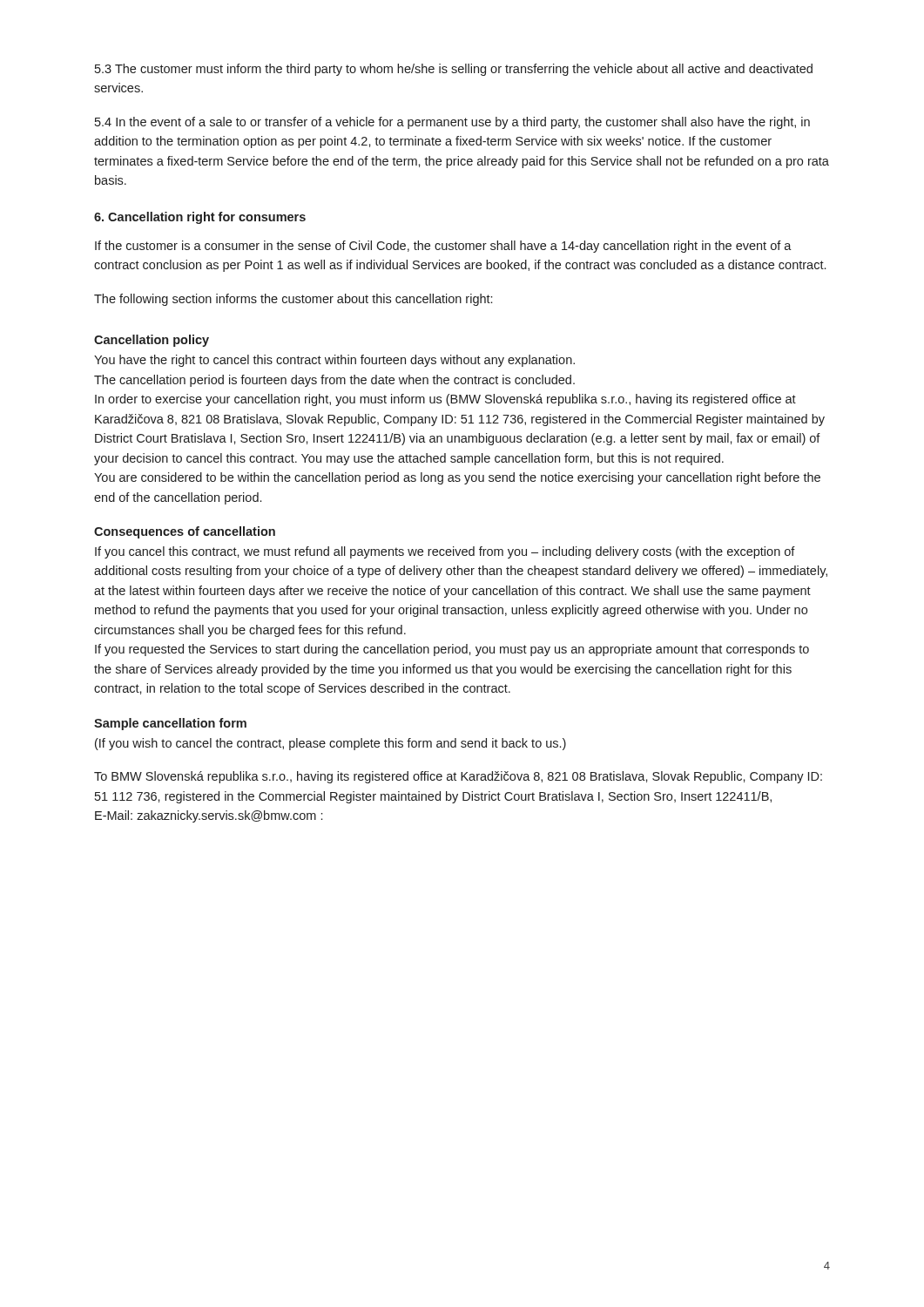Locate the region starting "If the customer is a consumer"
This screenshot has width=924, height=1307.
[460, 255]
